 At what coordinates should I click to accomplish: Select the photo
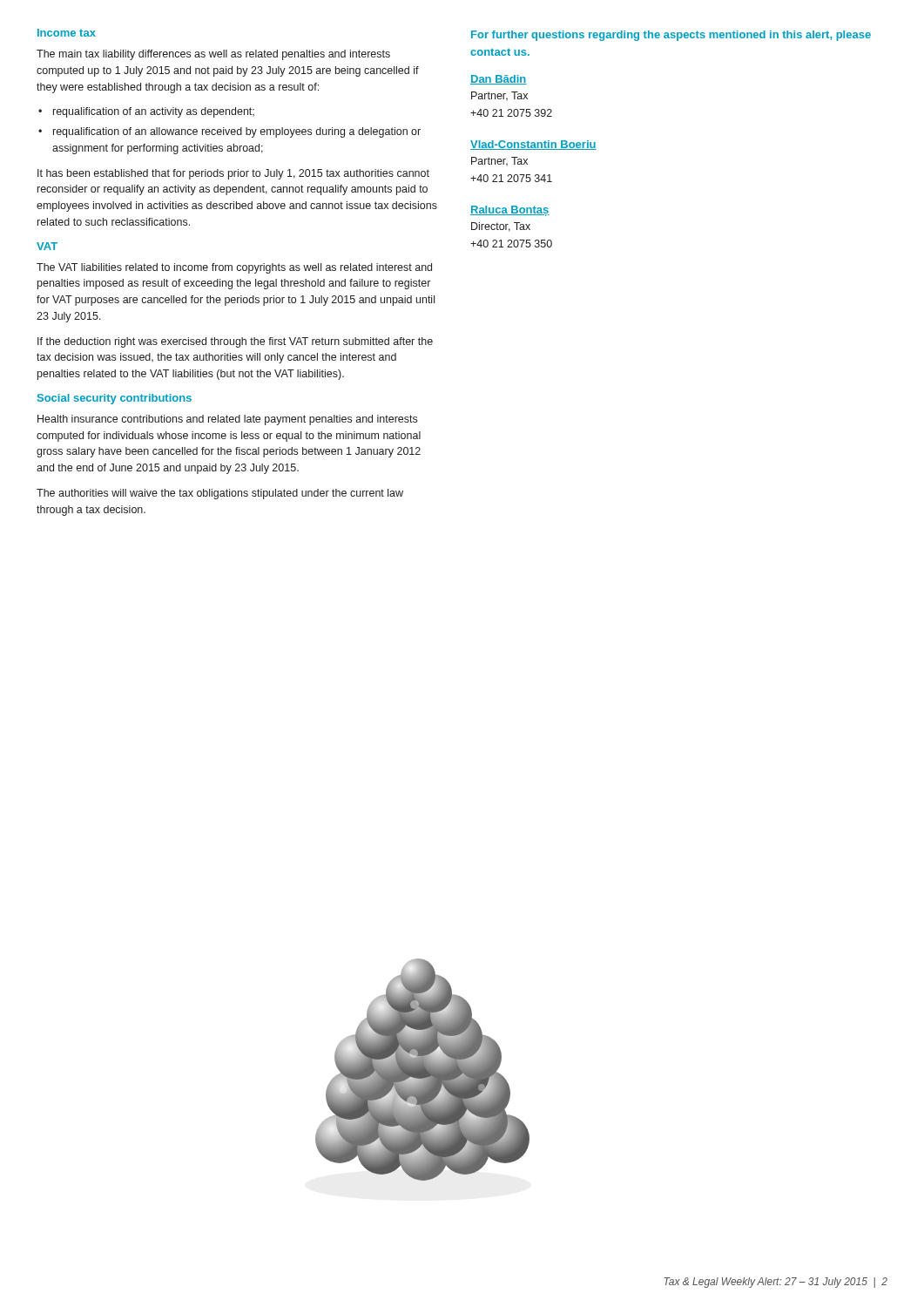click(x=418, y=1067)
